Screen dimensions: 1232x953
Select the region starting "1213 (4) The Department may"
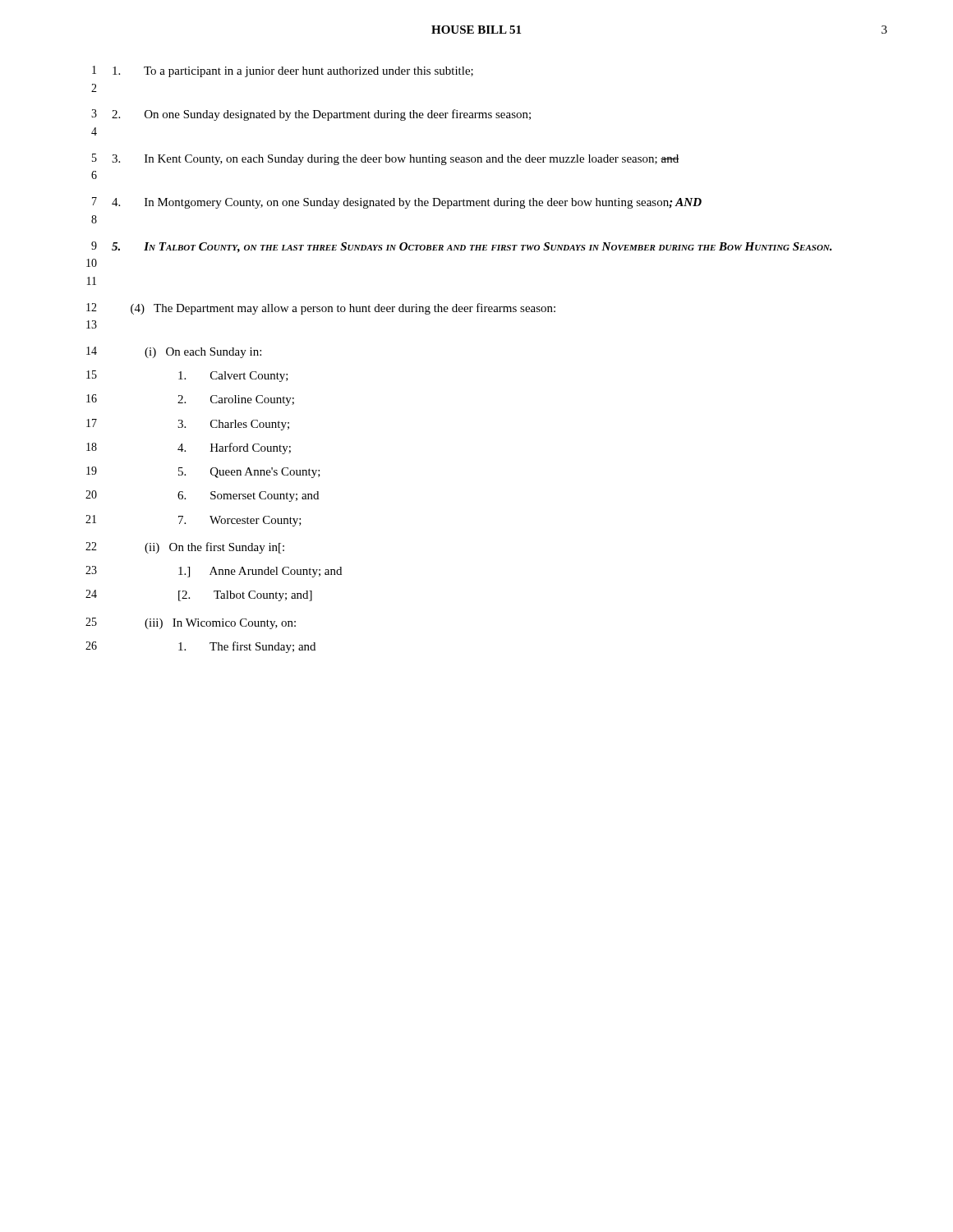[476, 316]
